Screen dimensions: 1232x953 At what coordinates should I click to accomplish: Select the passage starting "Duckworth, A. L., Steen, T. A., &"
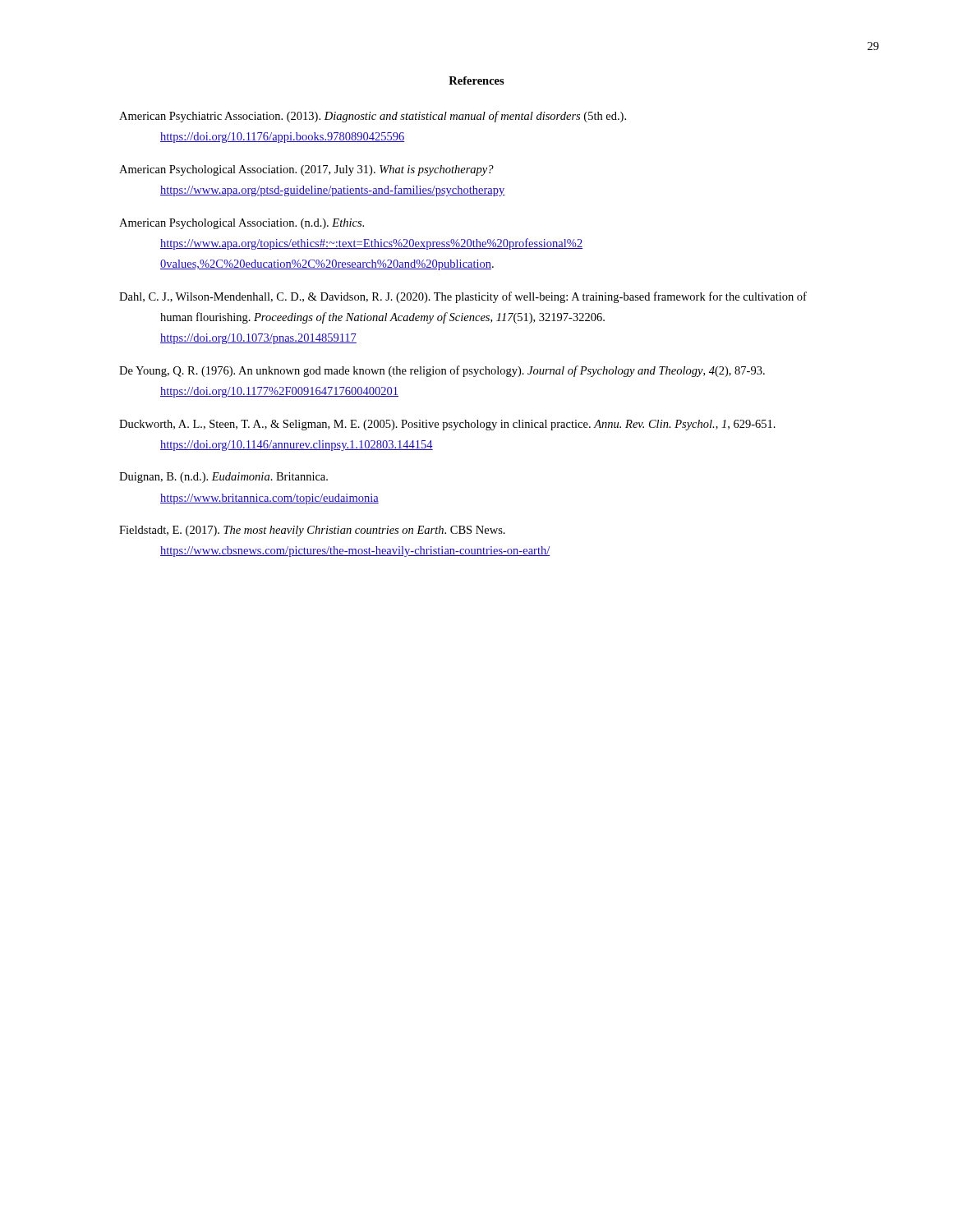pyautogui.click(x=476, y=434)
